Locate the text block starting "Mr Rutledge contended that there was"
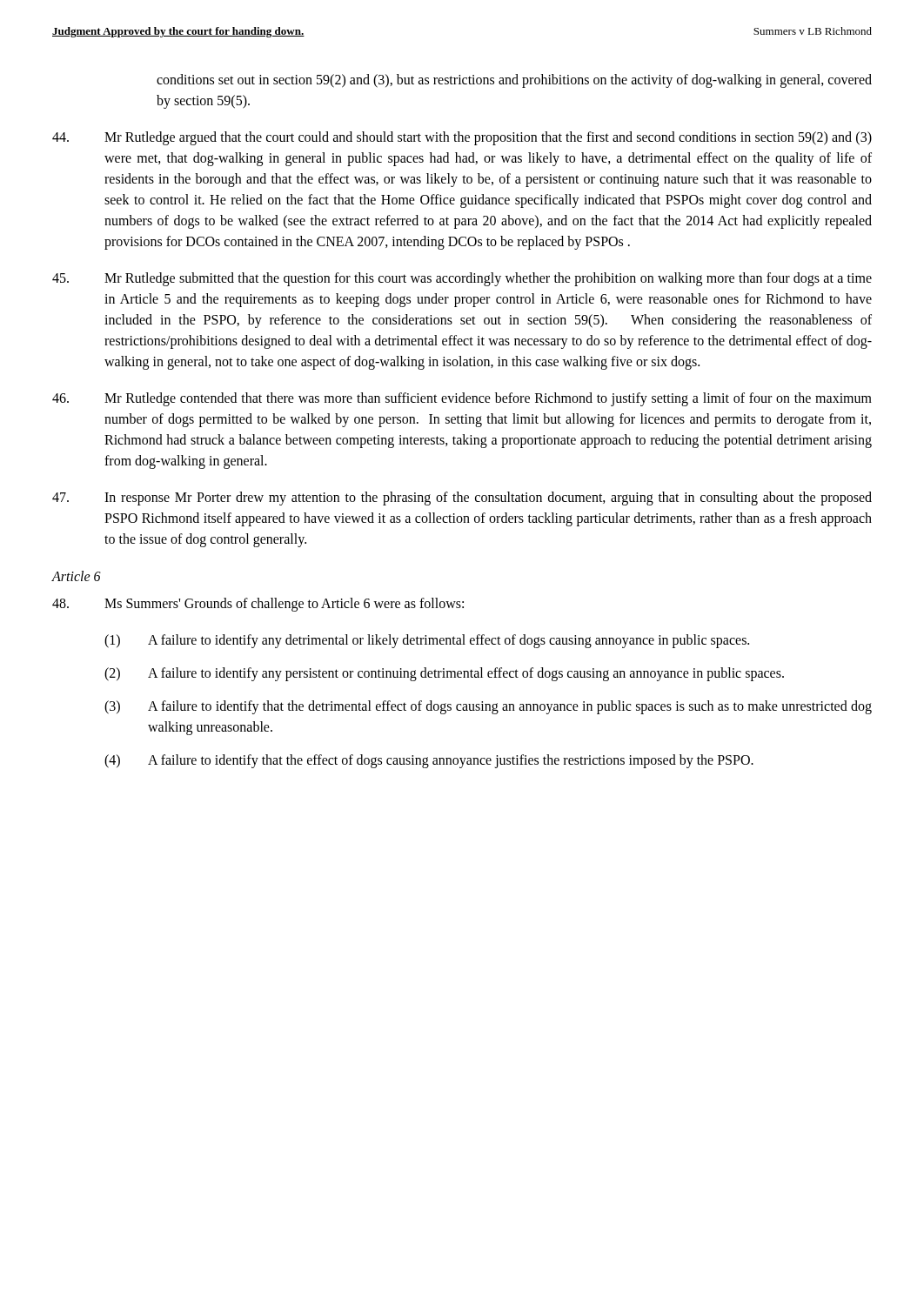924x1305 pixels. click(462, 430)
